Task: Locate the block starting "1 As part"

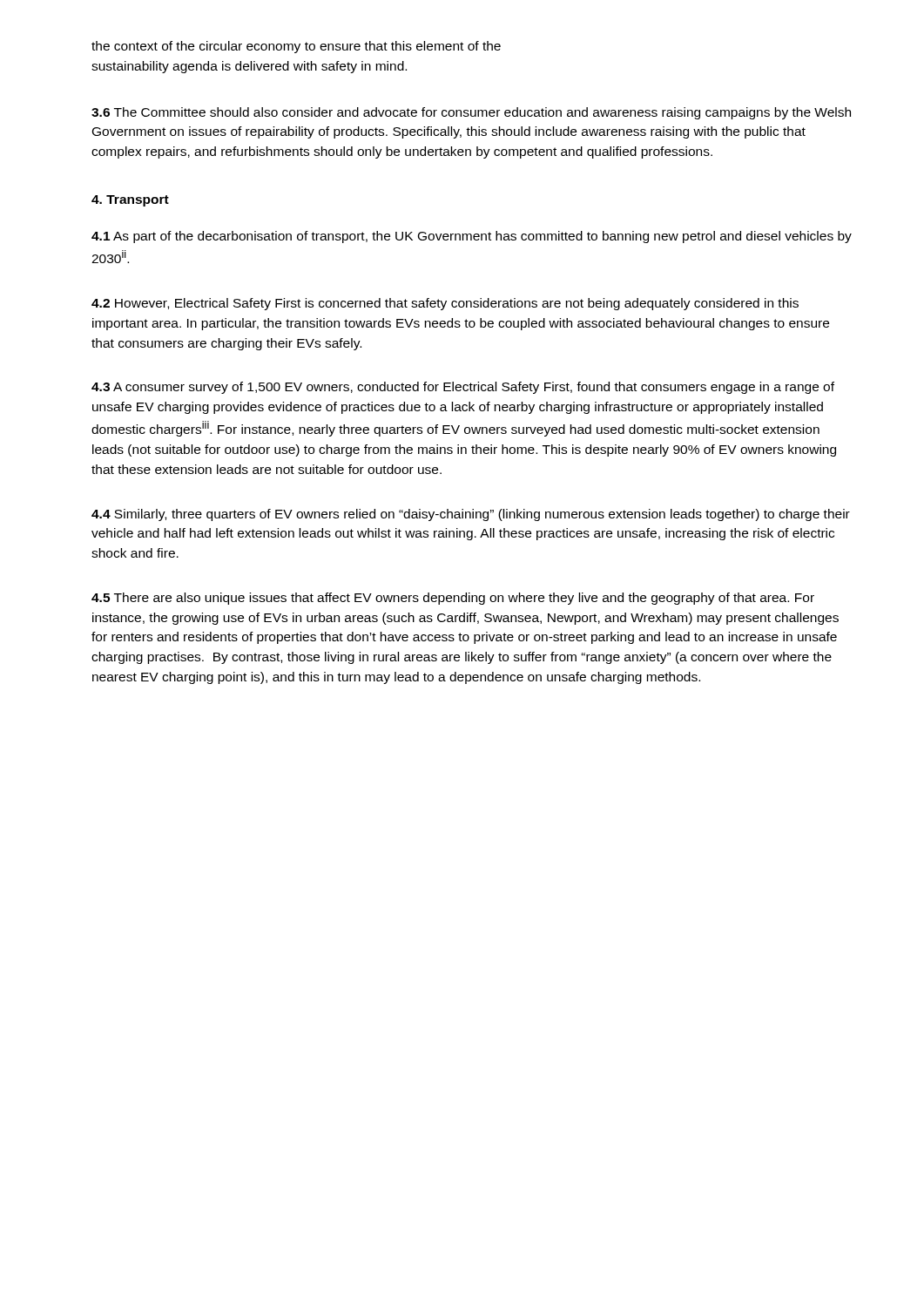Action: [x=472, y=247]
